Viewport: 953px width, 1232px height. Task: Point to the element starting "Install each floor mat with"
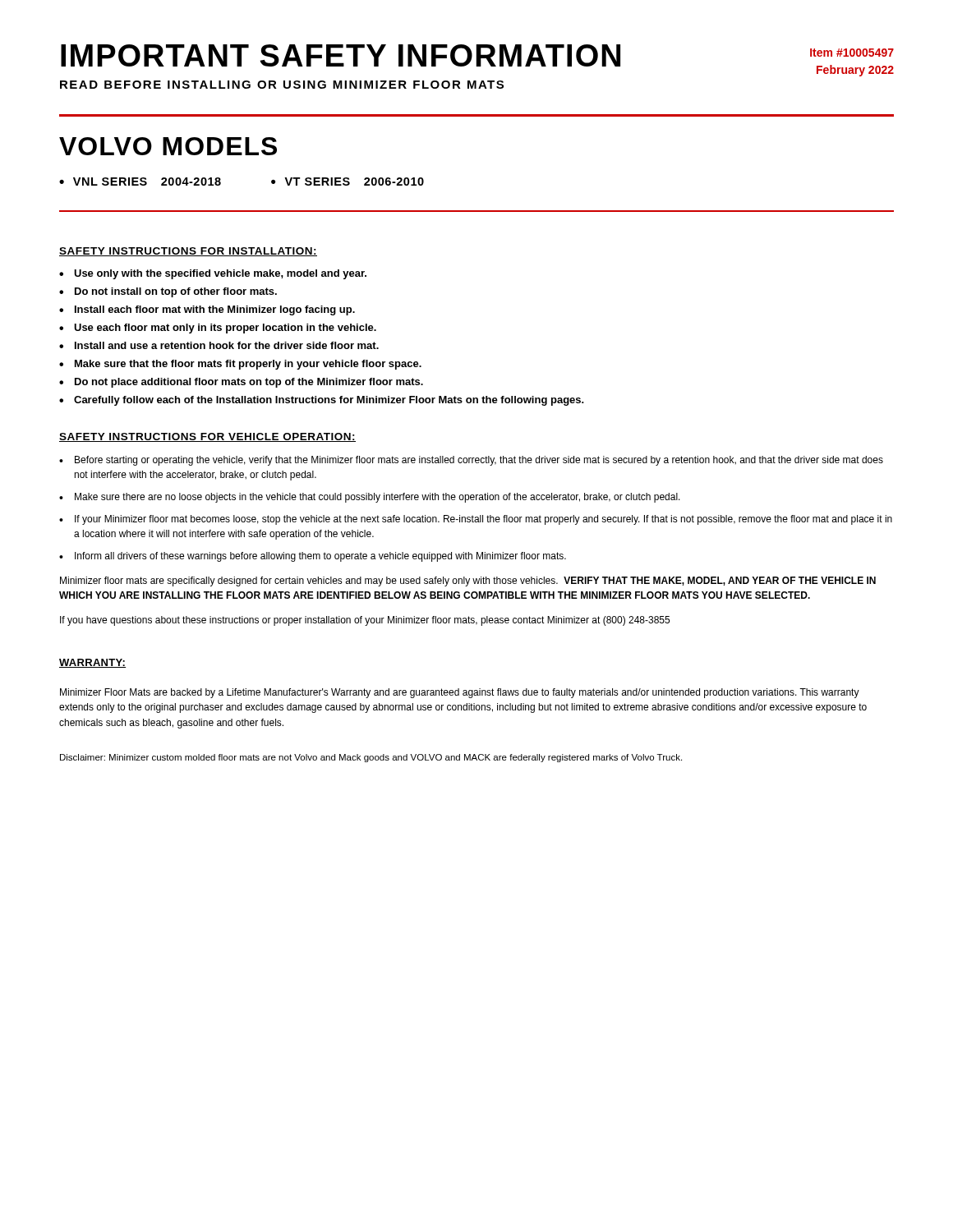pyautogui.click(x=215, y=309)
